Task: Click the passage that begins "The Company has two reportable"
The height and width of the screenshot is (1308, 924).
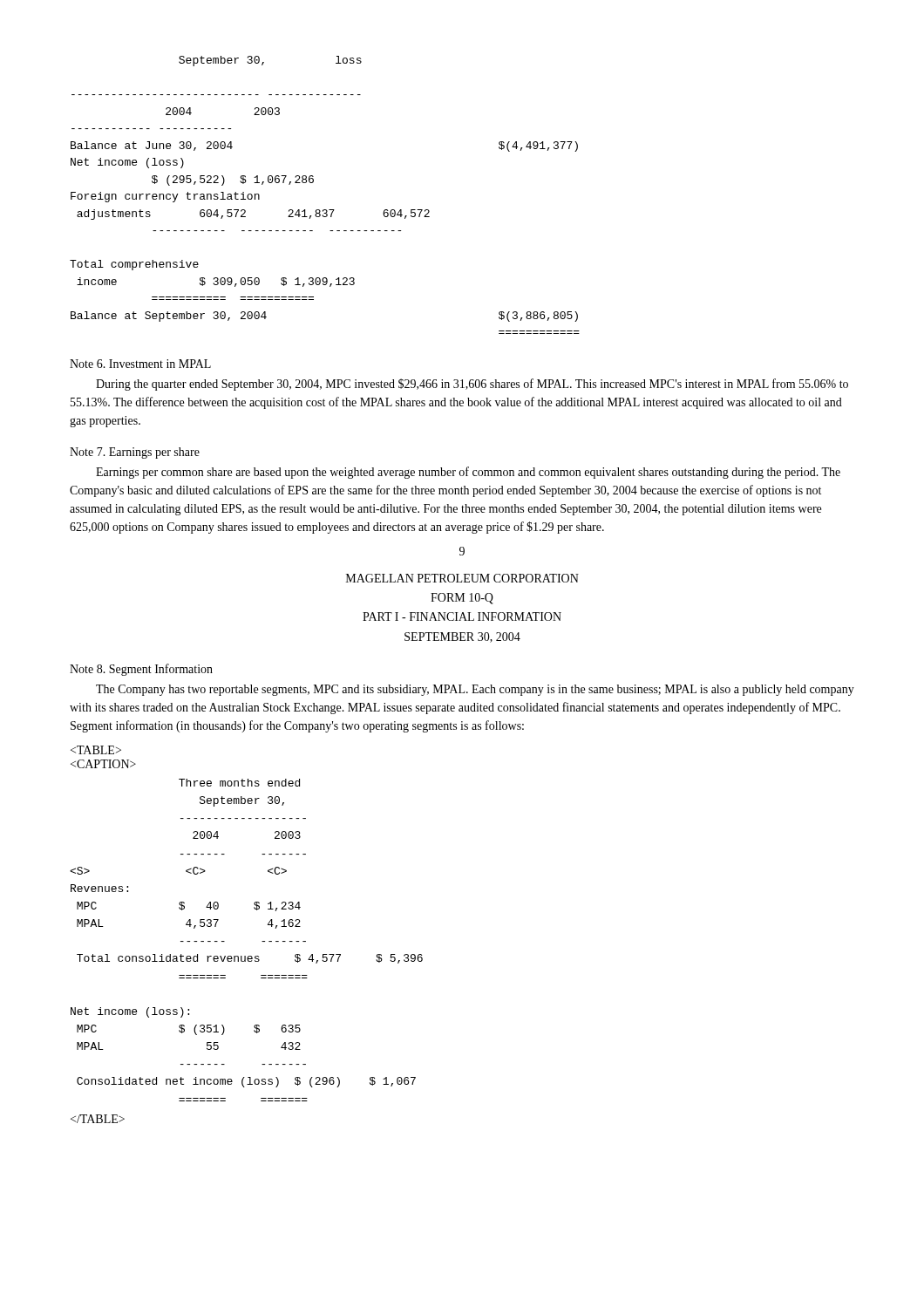Action: tap(462, 708)
